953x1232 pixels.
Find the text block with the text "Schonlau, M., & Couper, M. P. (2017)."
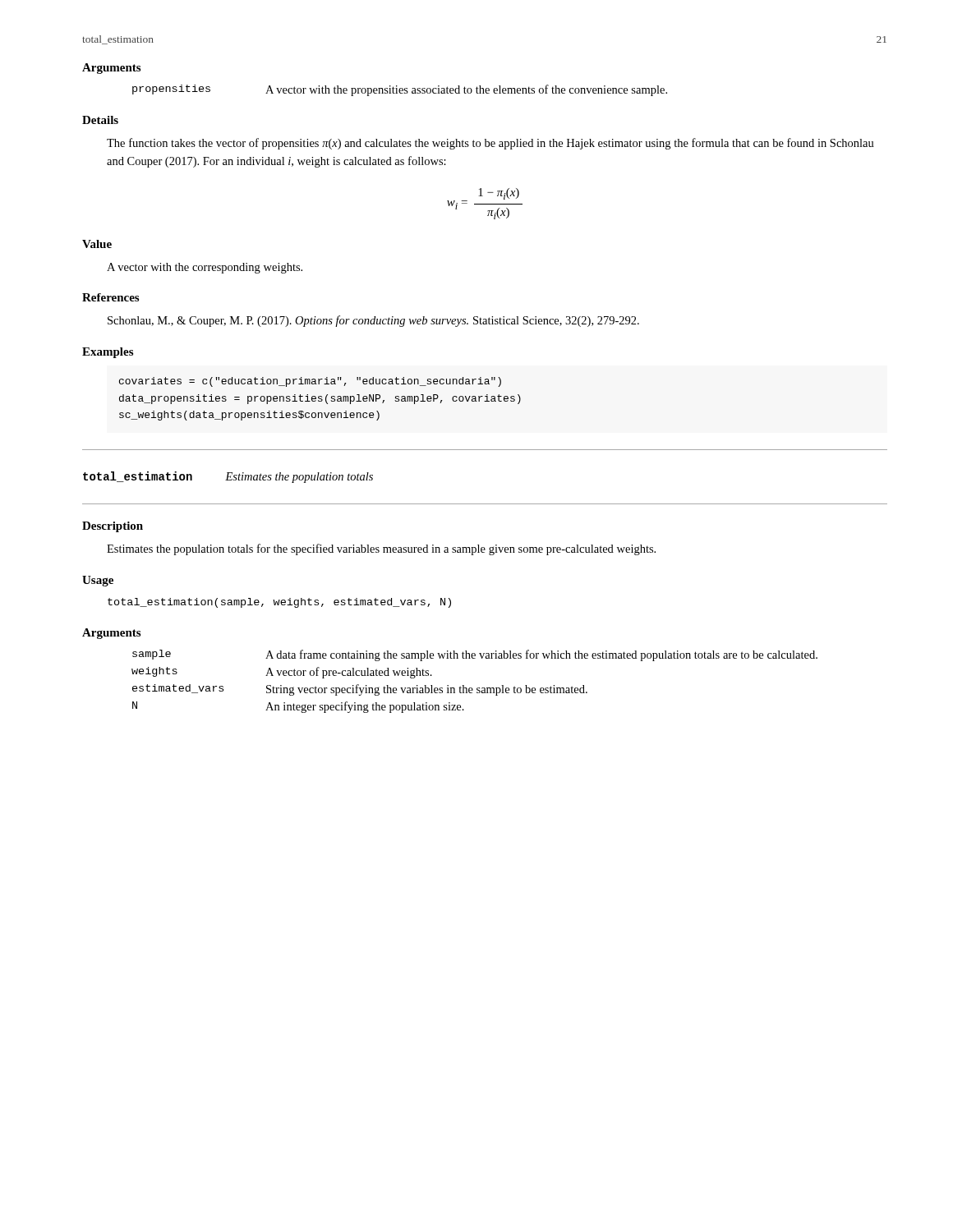click(373, 321)
